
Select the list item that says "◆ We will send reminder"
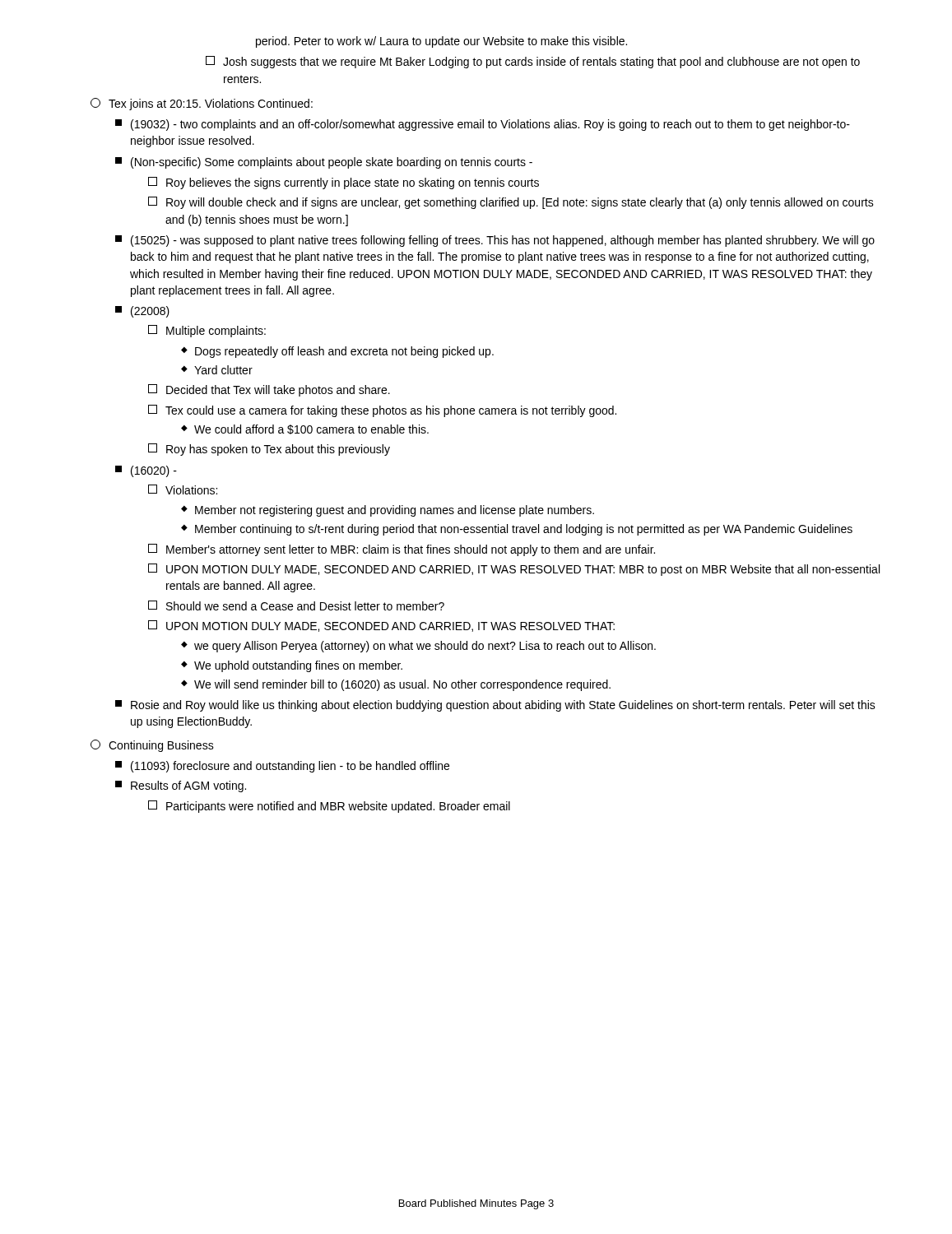click(534, 684)
